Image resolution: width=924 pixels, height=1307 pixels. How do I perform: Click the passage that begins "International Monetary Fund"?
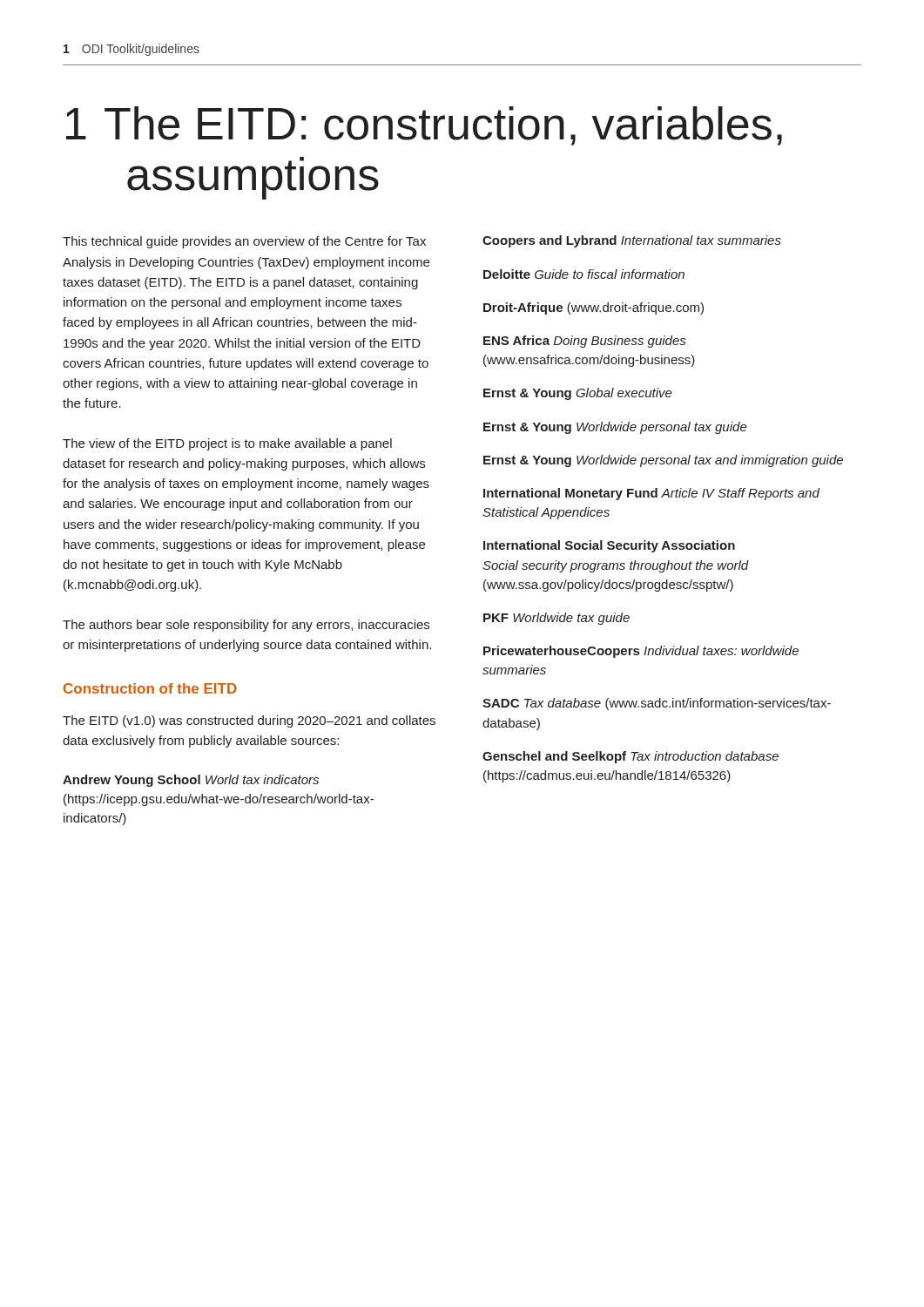coord(651,502)
